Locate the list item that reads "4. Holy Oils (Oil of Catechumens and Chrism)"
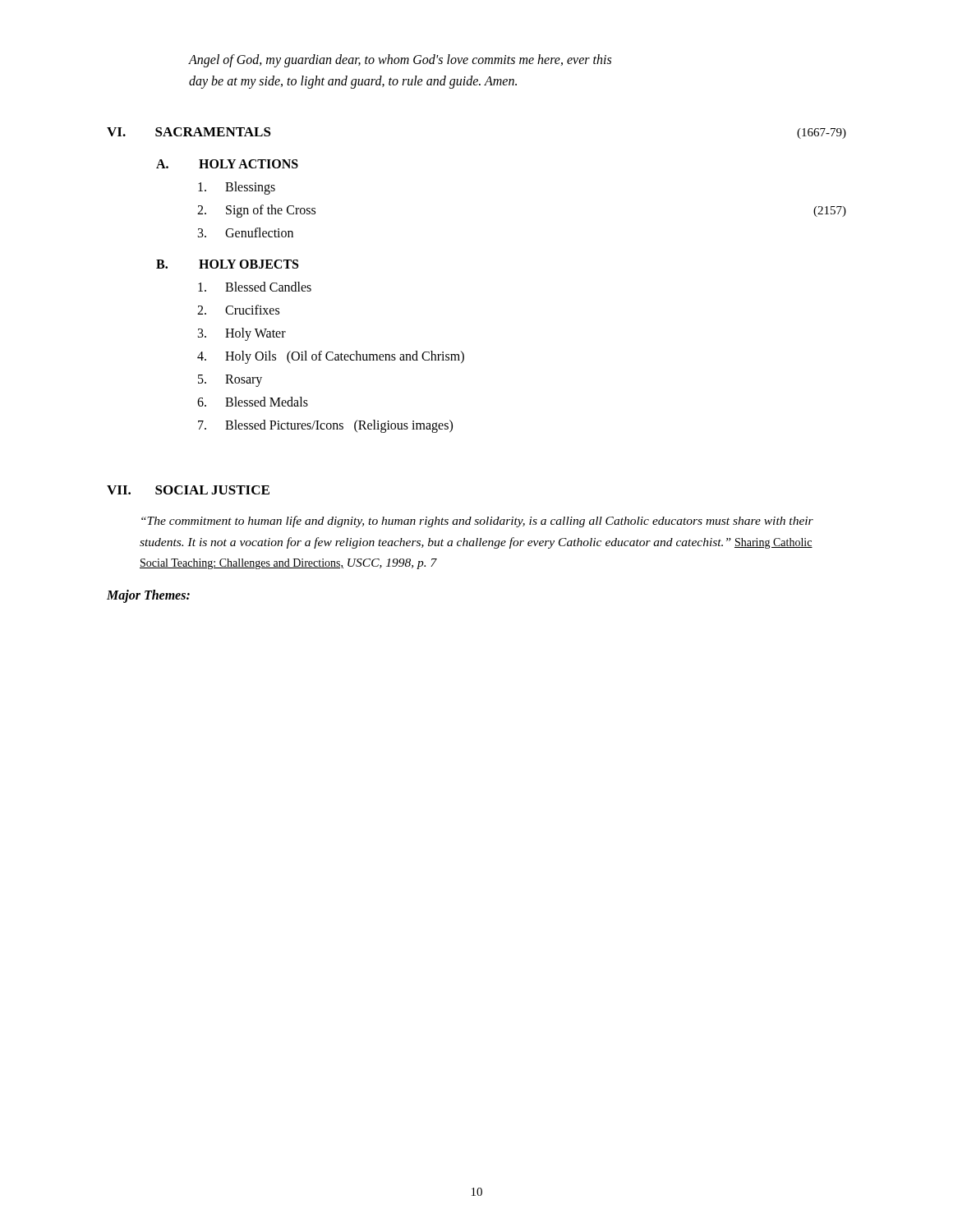The width and height of the screenshot is (953, 1232). pos(331,357)
